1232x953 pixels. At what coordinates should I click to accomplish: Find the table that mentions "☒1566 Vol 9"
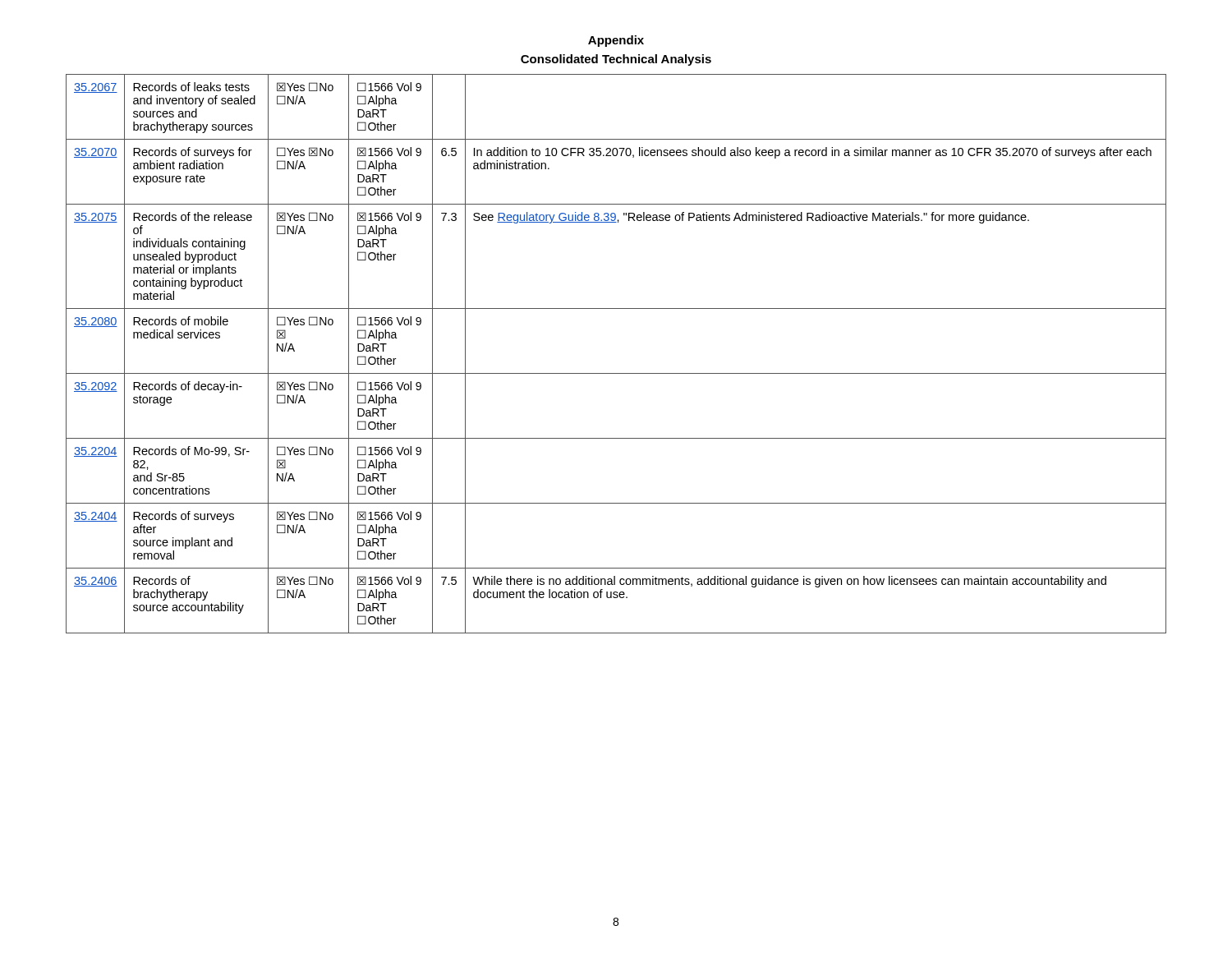[x=616, y=354]
